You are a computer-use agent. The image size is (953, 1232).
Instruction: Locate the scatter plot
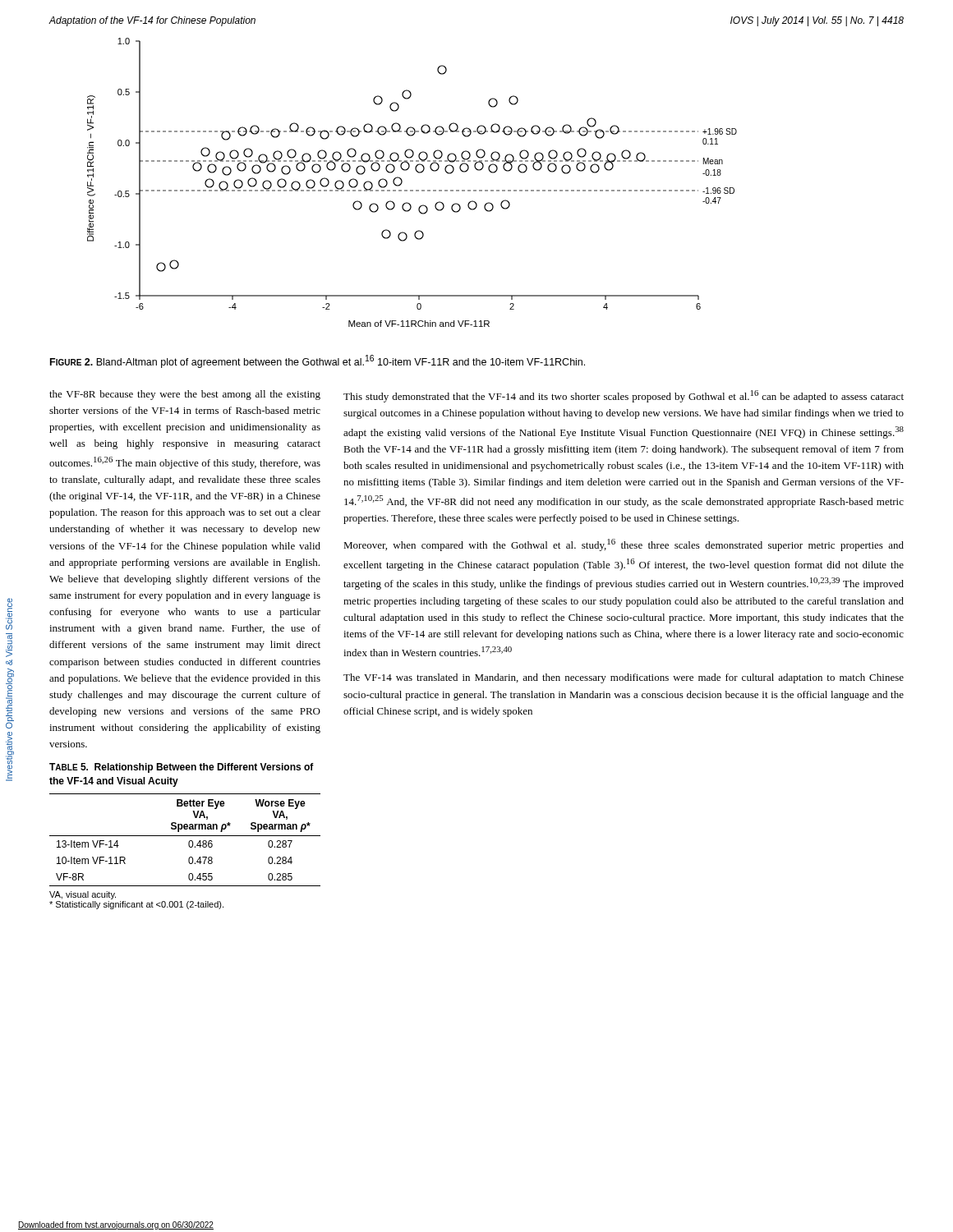point(485,189)
